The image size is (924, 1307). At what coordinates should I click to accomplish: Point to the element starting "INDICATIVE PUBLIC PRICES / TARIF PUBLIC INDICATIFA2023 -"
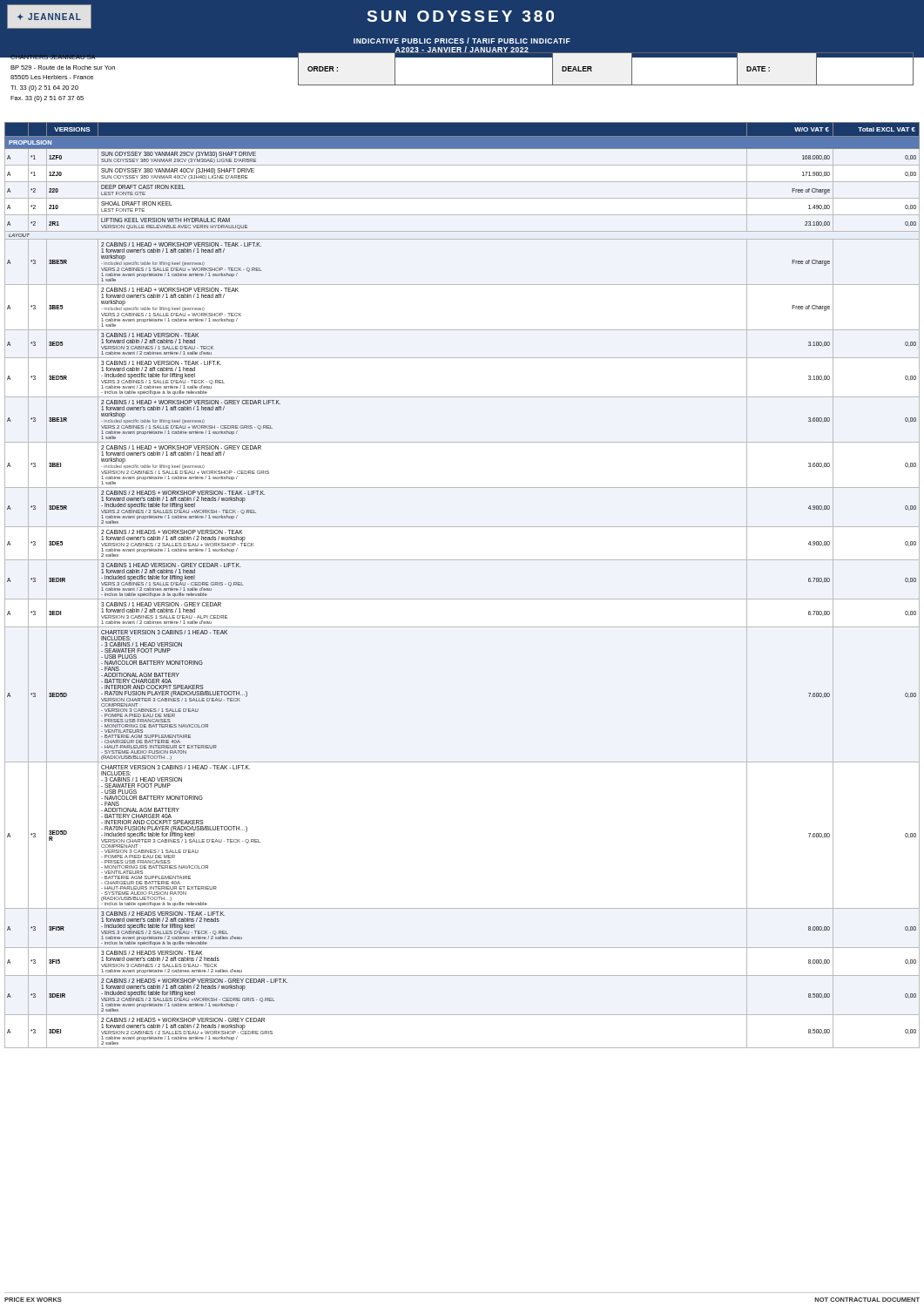pyautogui.click(x=462, y=45)
